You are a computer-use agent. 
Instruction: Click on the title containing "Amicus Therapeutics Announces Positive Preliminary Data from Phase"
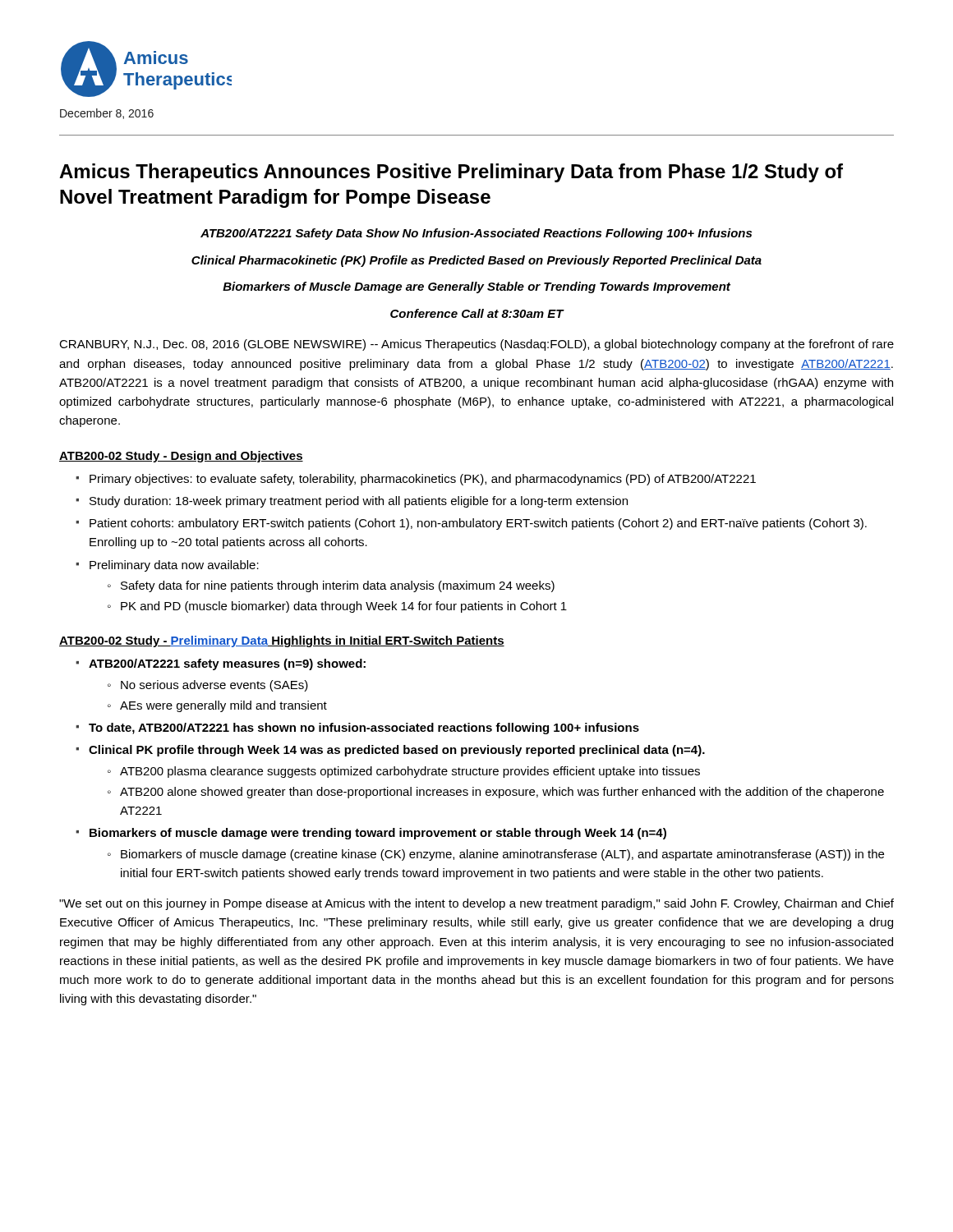pyautogui.click(x=451, y=184)
